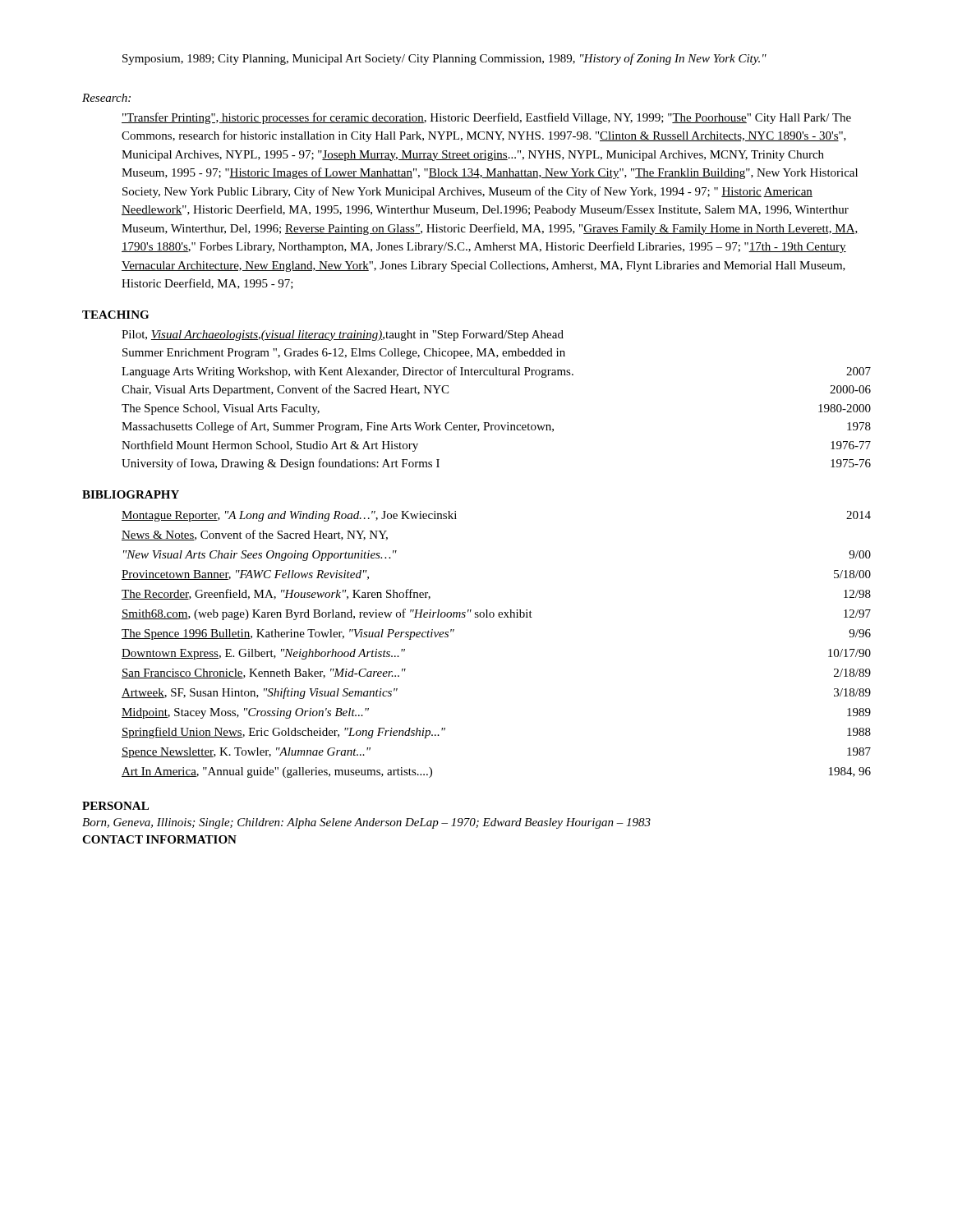The image size is (953, 1232).
Task: Click where it says "CONTACT INFORMATION"
Action: coord(159,839)
